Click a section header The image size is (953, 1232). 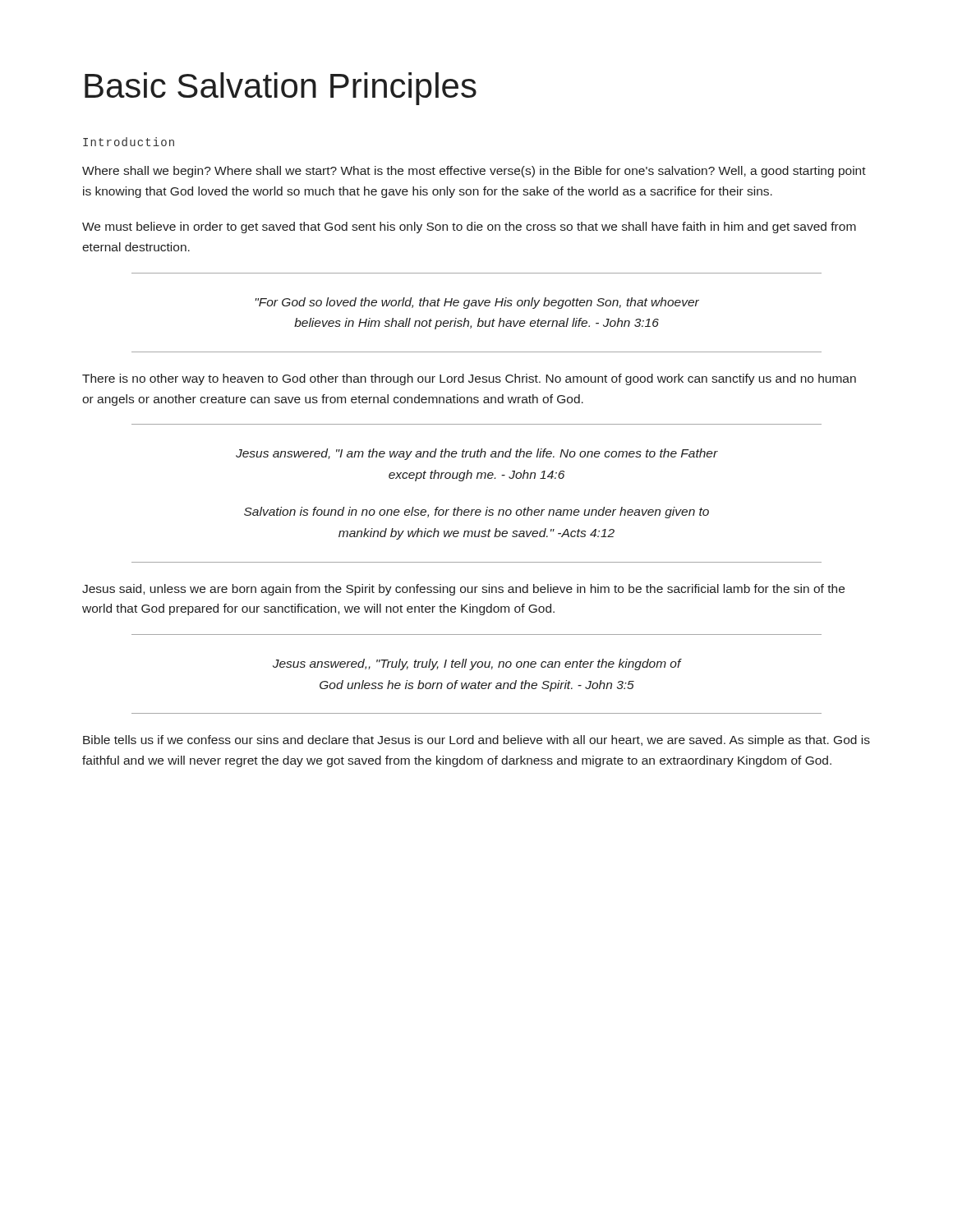[476, 143]
